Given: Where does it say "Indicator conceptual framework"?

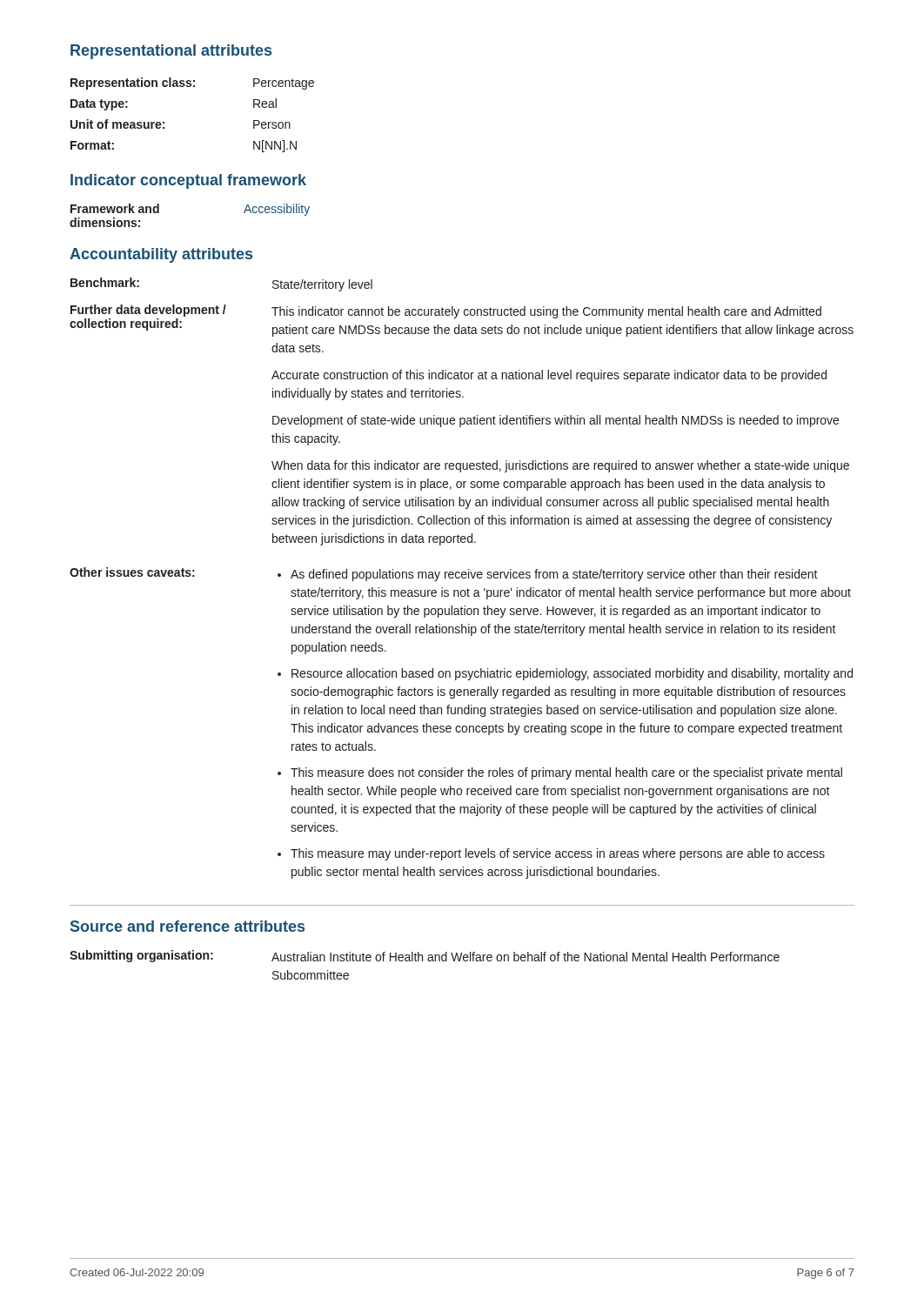Looking at the screenshot, I should [x=188, y=181].
